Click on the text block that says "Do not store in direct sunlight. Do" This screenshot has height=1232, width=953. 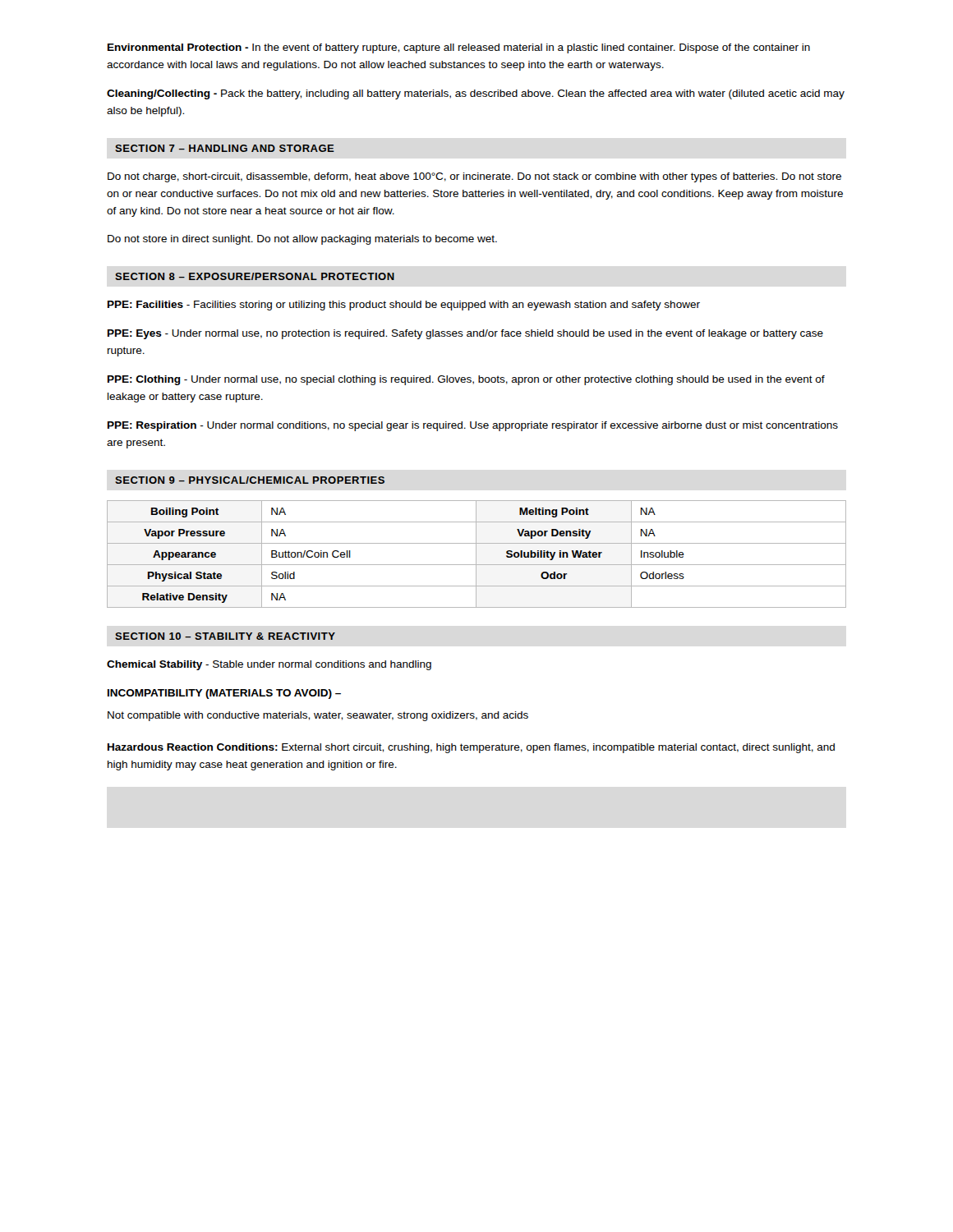point(302,239)
